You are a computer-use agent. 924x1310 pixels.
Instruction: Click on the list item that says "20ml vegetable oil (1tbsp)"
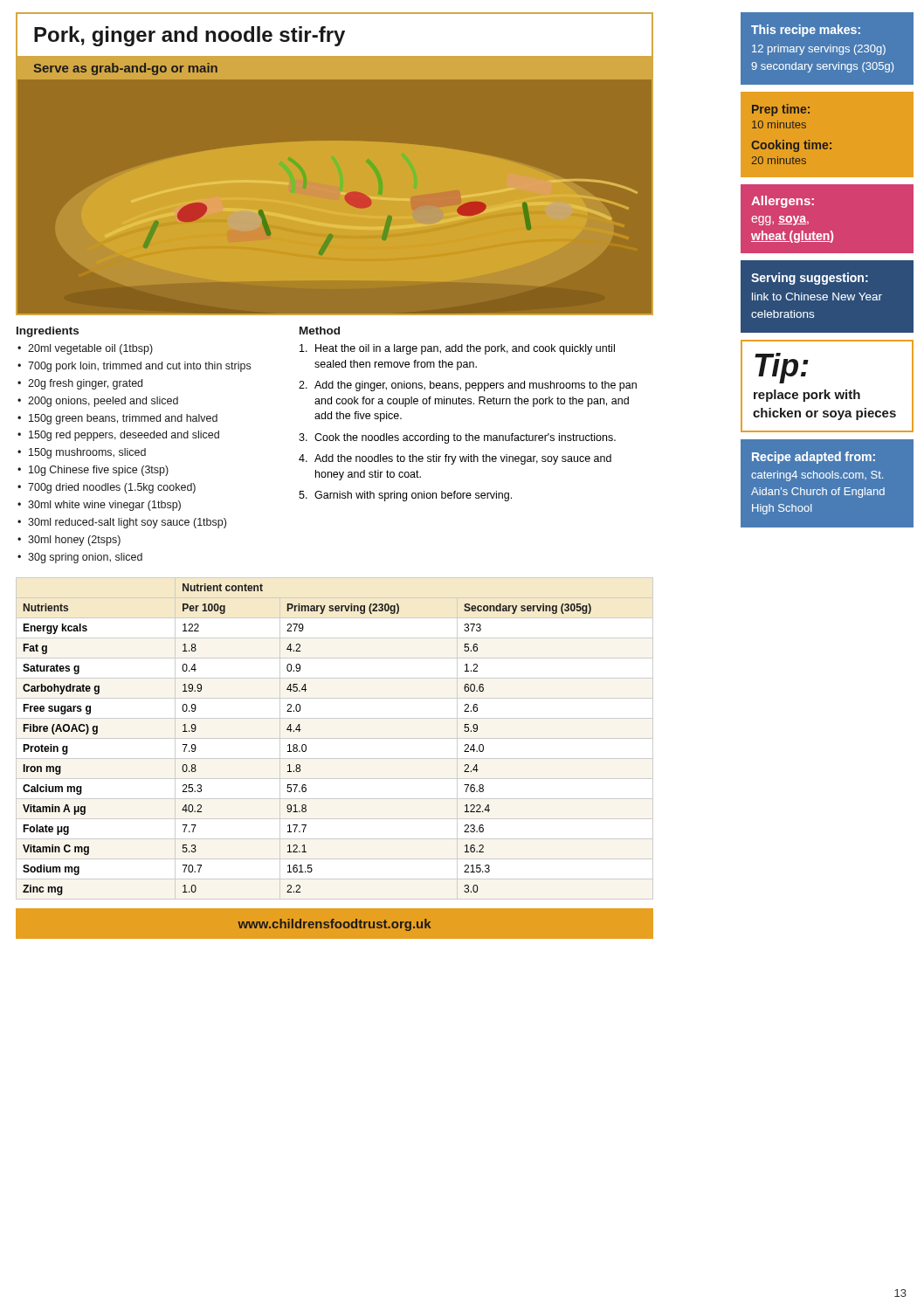pyautogui.click(x=90, y=348)
